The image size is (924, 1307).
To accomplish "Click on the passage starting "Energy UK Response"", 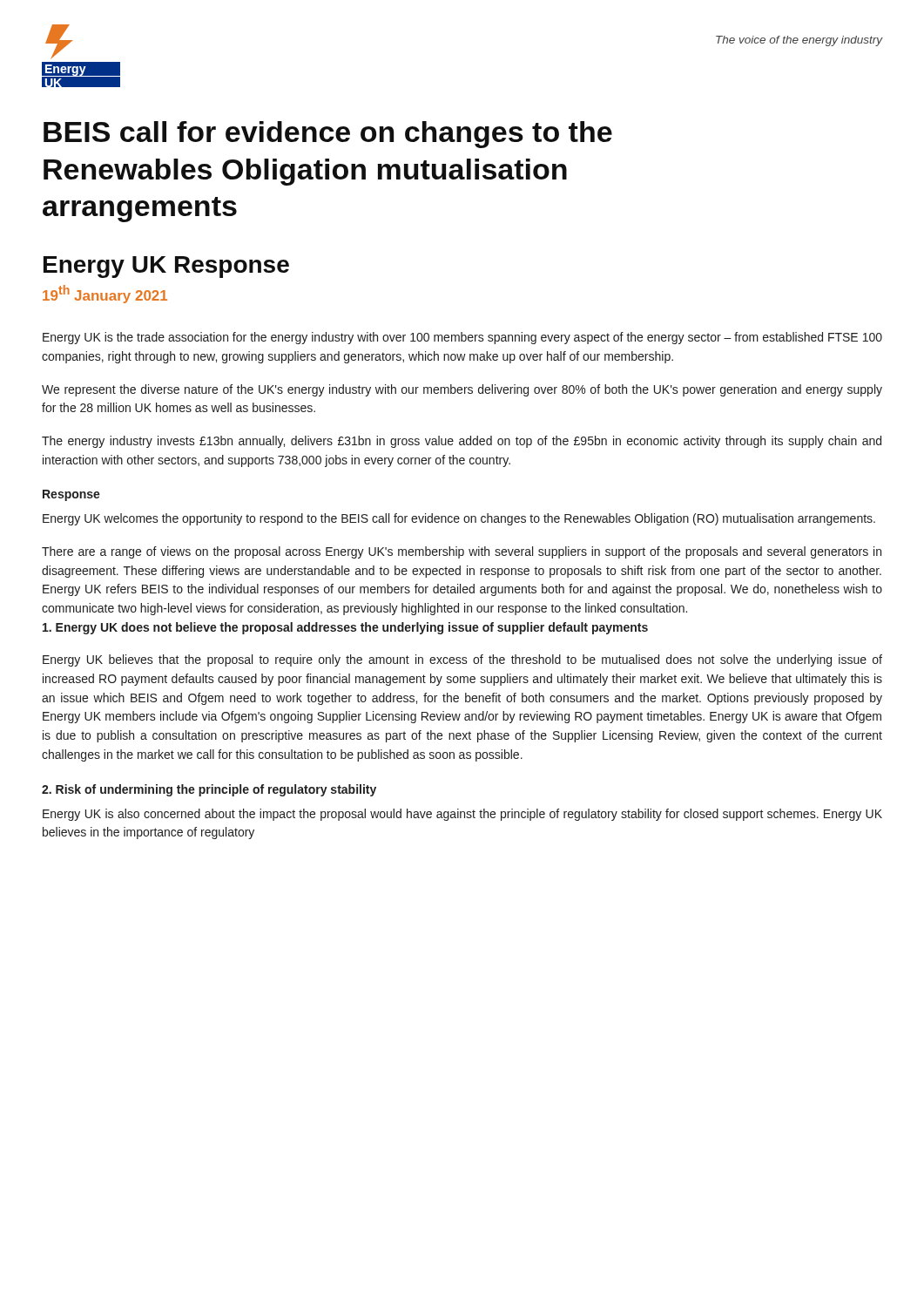I will coord(166,264).
